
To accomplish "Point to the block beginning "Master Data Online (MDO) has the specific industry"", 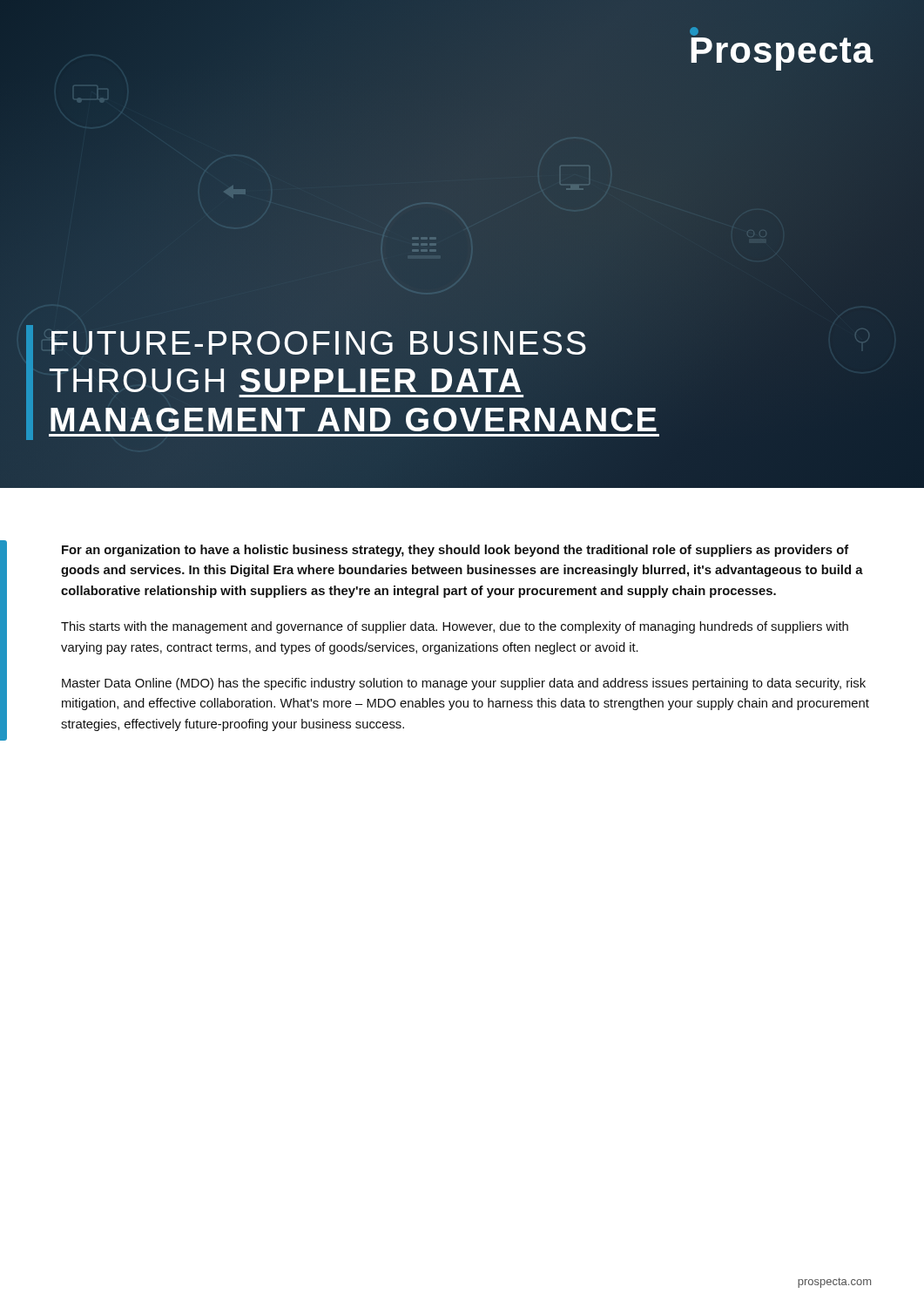I will [466, 704].
